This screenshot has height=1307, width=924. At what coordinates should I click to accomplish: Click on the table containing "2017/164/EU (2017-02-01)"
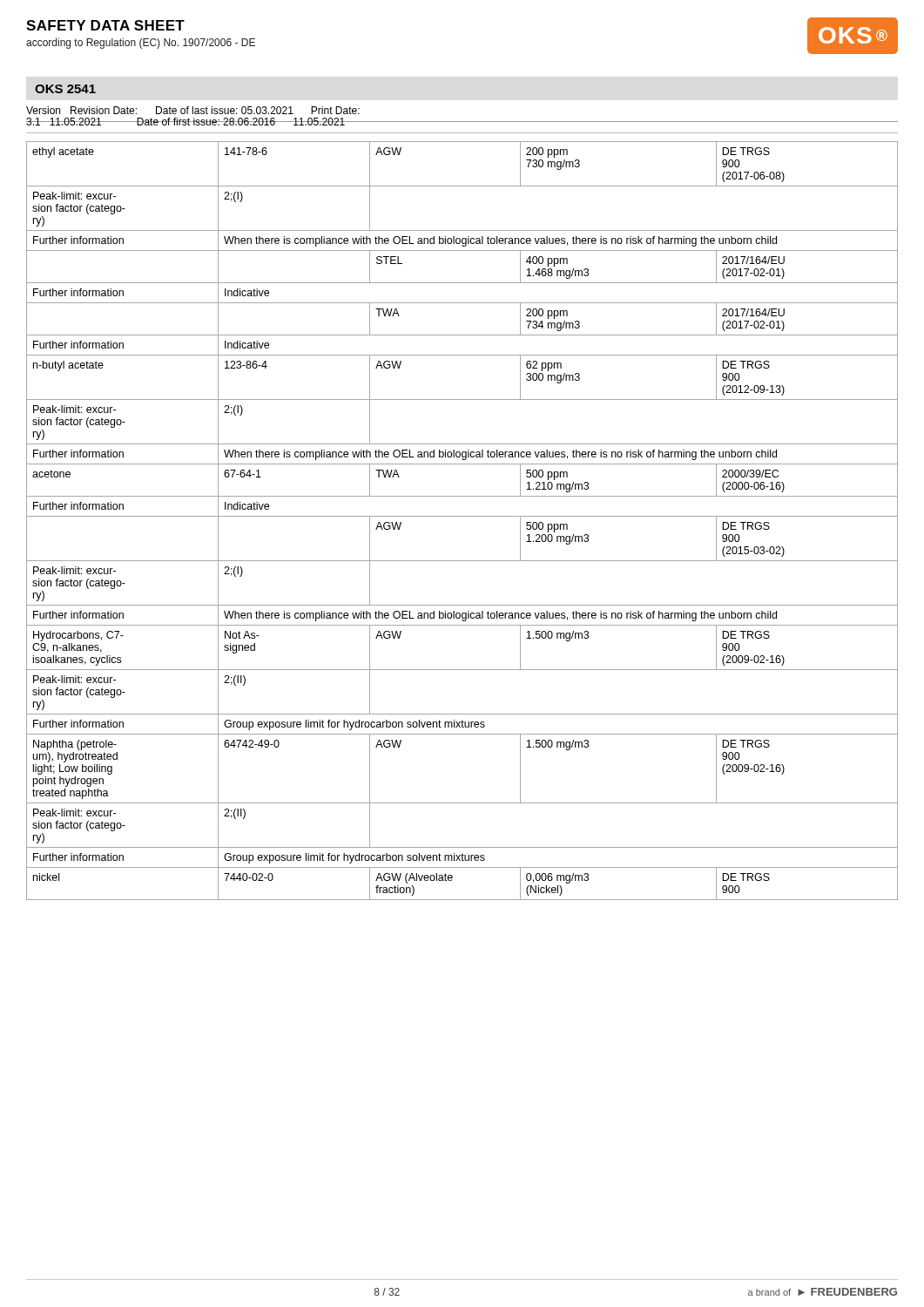tap(462, 696)
